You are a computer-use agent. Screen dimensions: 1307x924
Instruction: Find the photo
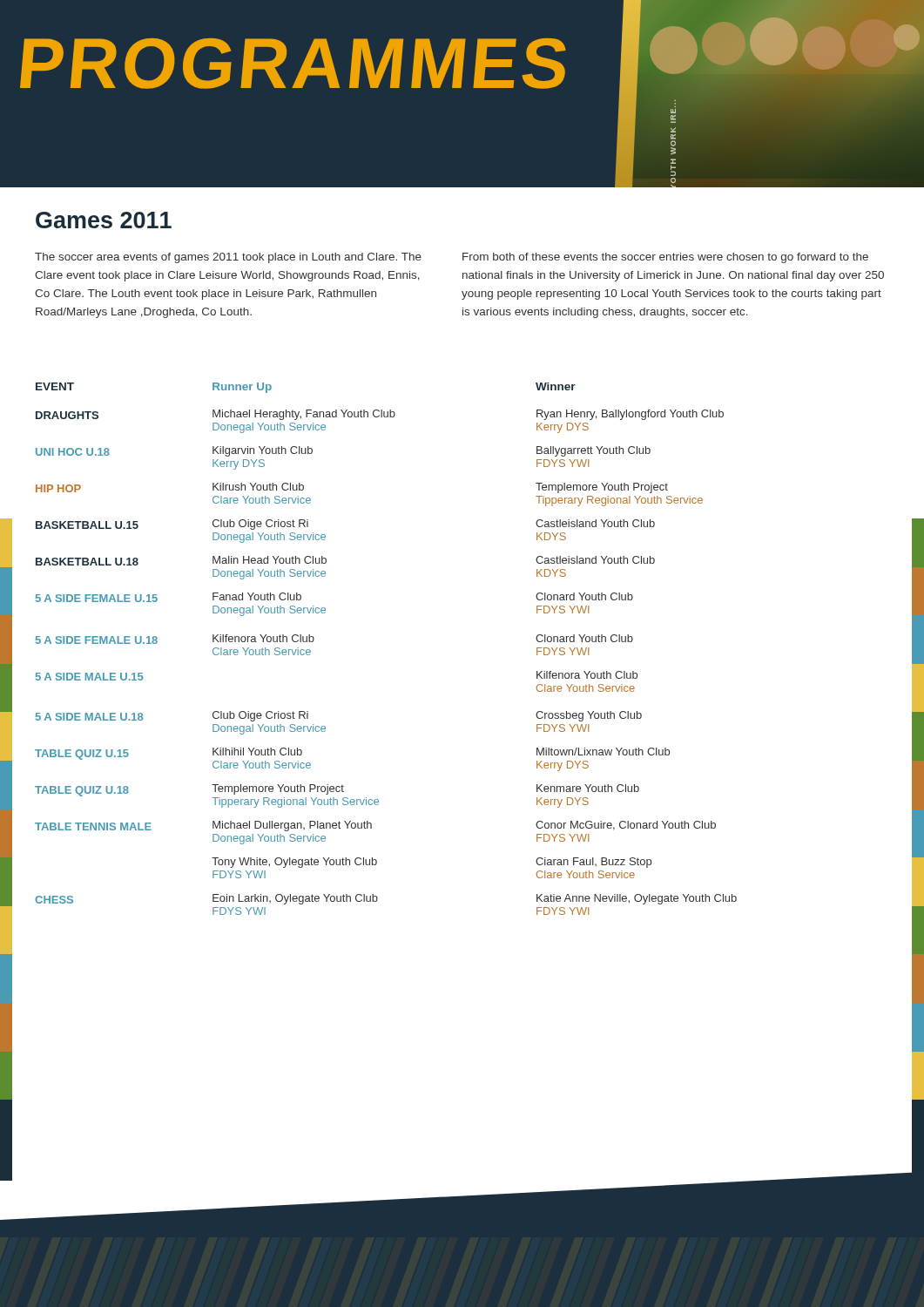tap(774, 94)
